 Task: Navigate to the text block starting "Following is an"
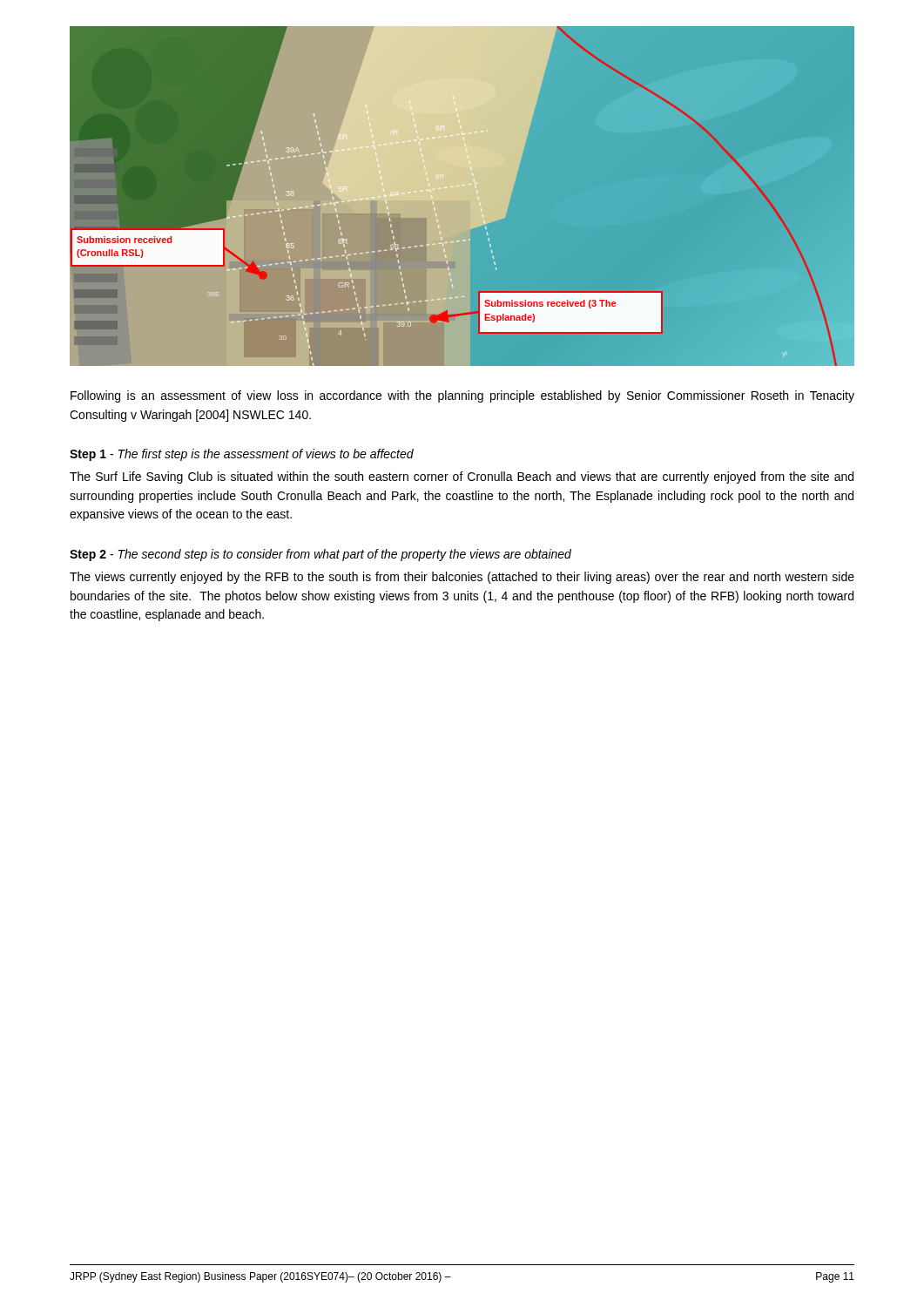point(462,405)
